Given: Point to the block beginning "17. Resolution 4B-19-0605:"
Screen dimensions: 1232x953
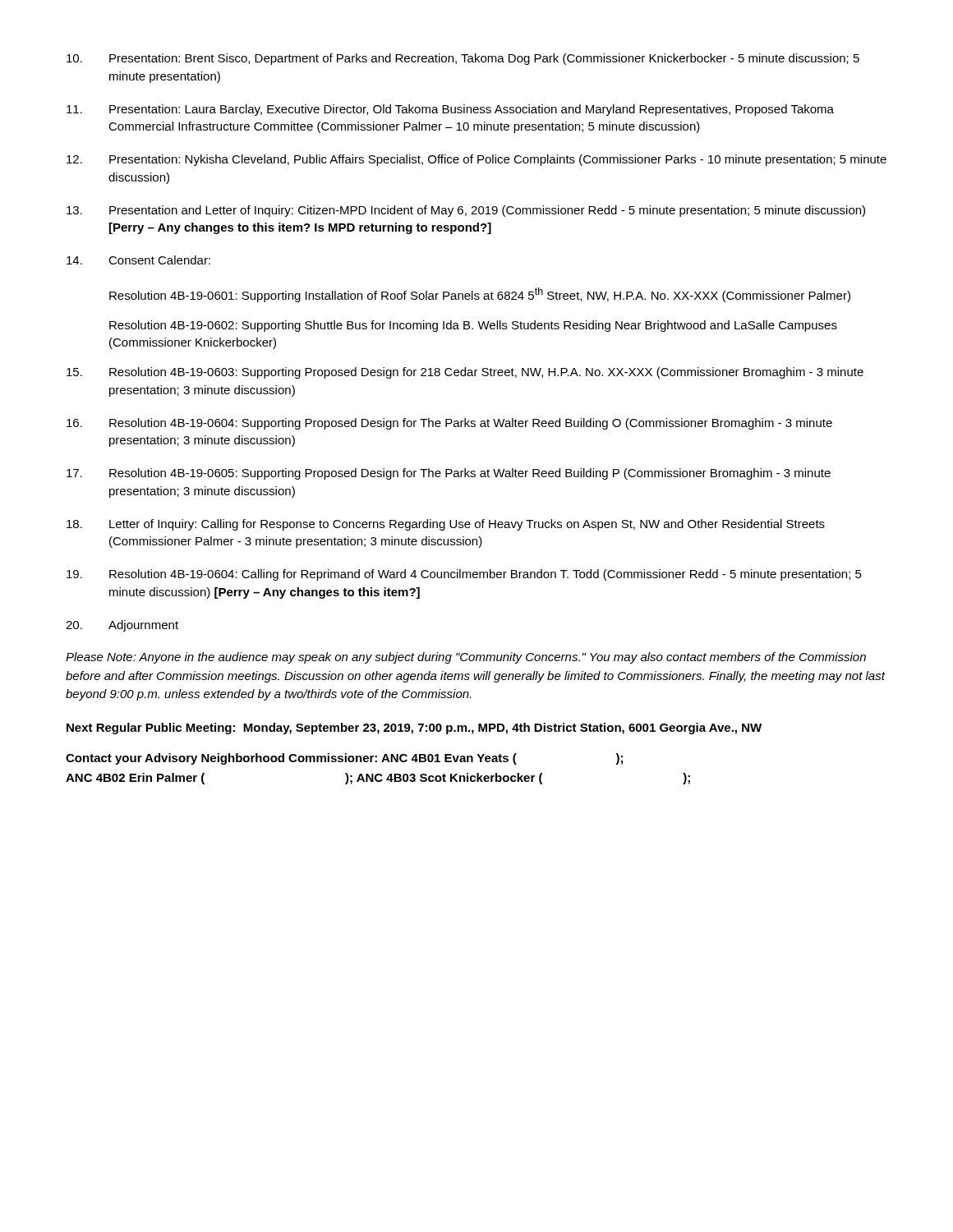Looking at the screenshot, I should coord(476,482).
